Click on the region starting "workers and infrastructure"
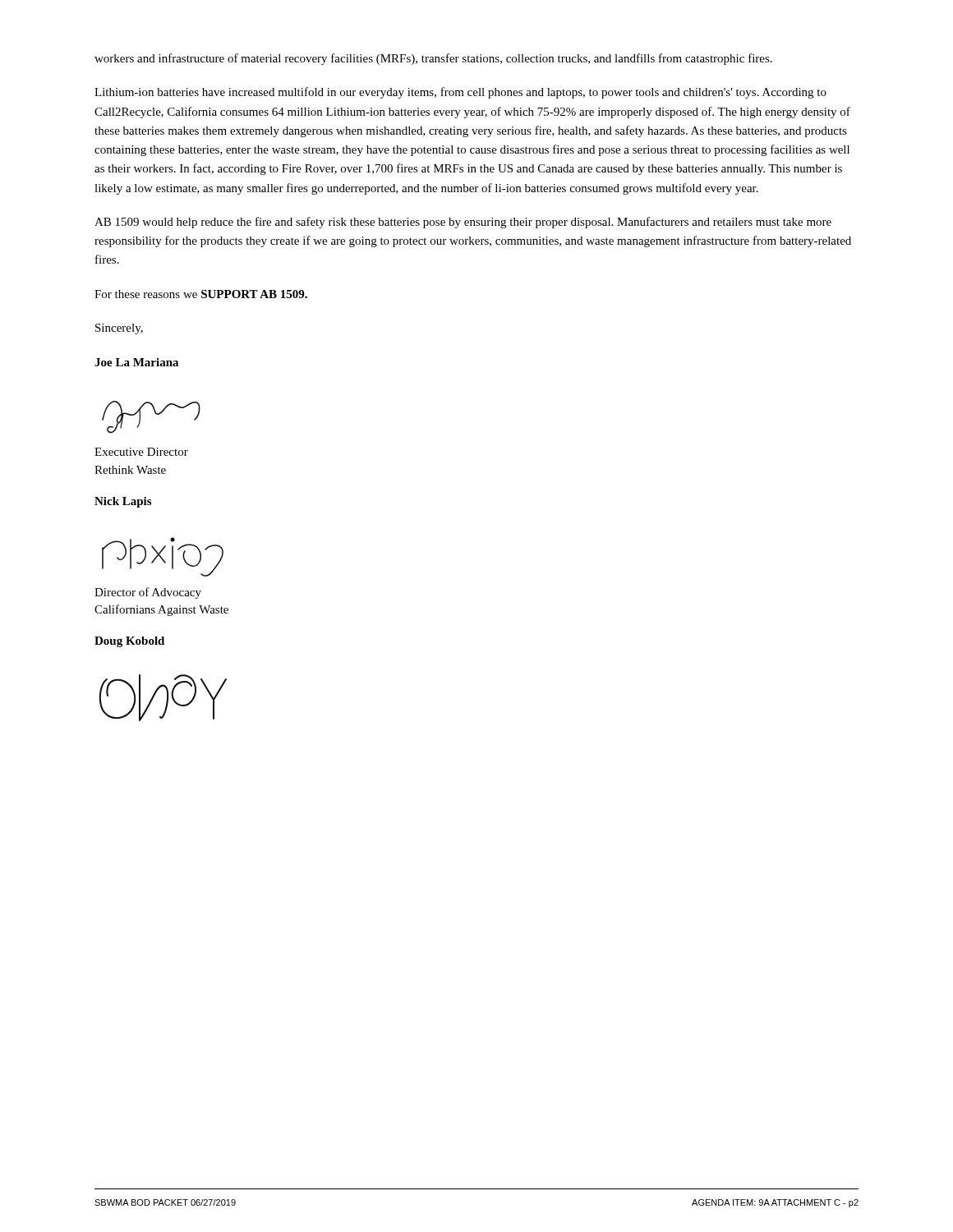The width and height of the screenshot is (953, 1232). click(434, 58)
